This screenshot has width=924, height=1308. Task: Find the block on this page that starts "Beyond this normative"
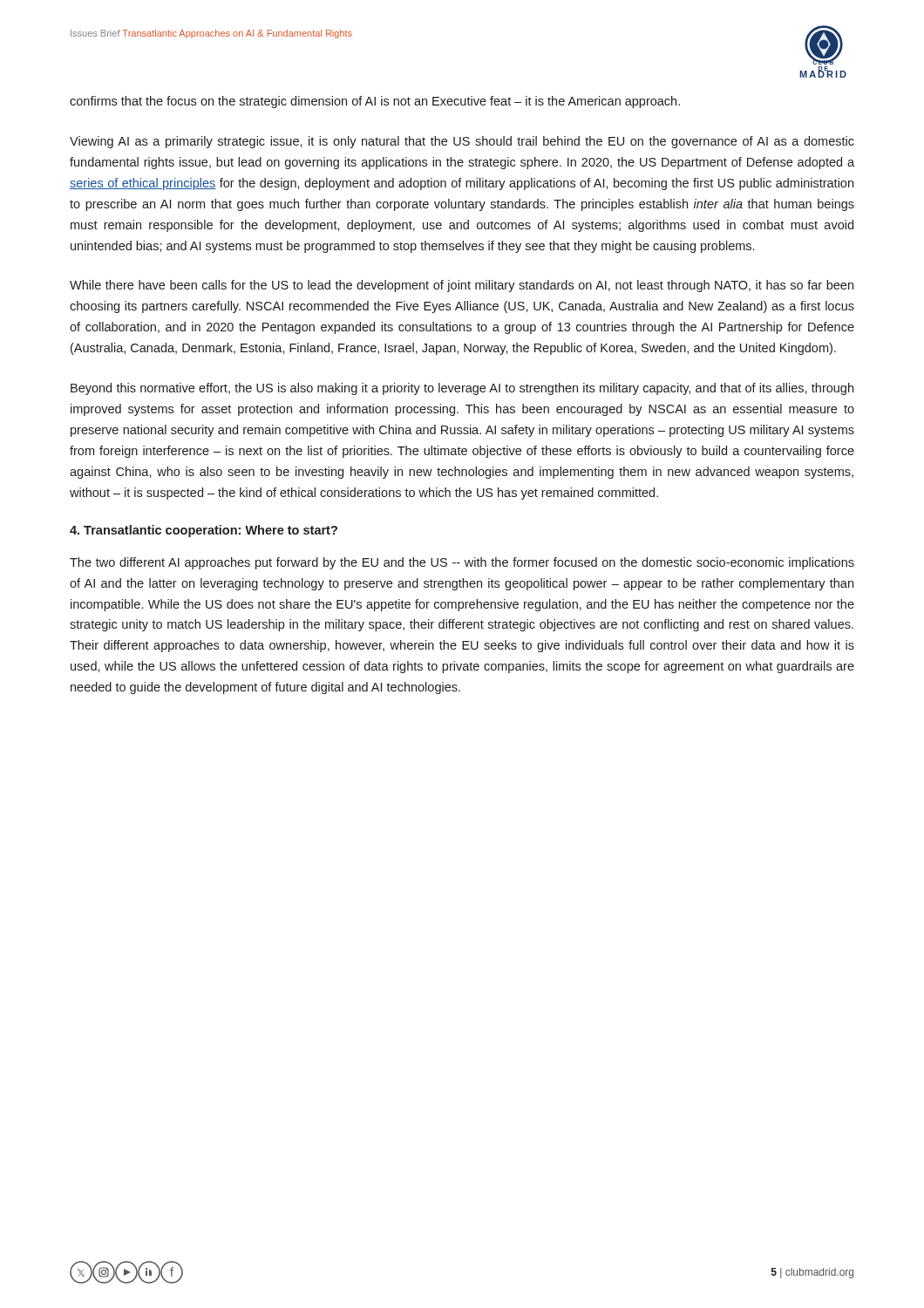pos(462,440)
